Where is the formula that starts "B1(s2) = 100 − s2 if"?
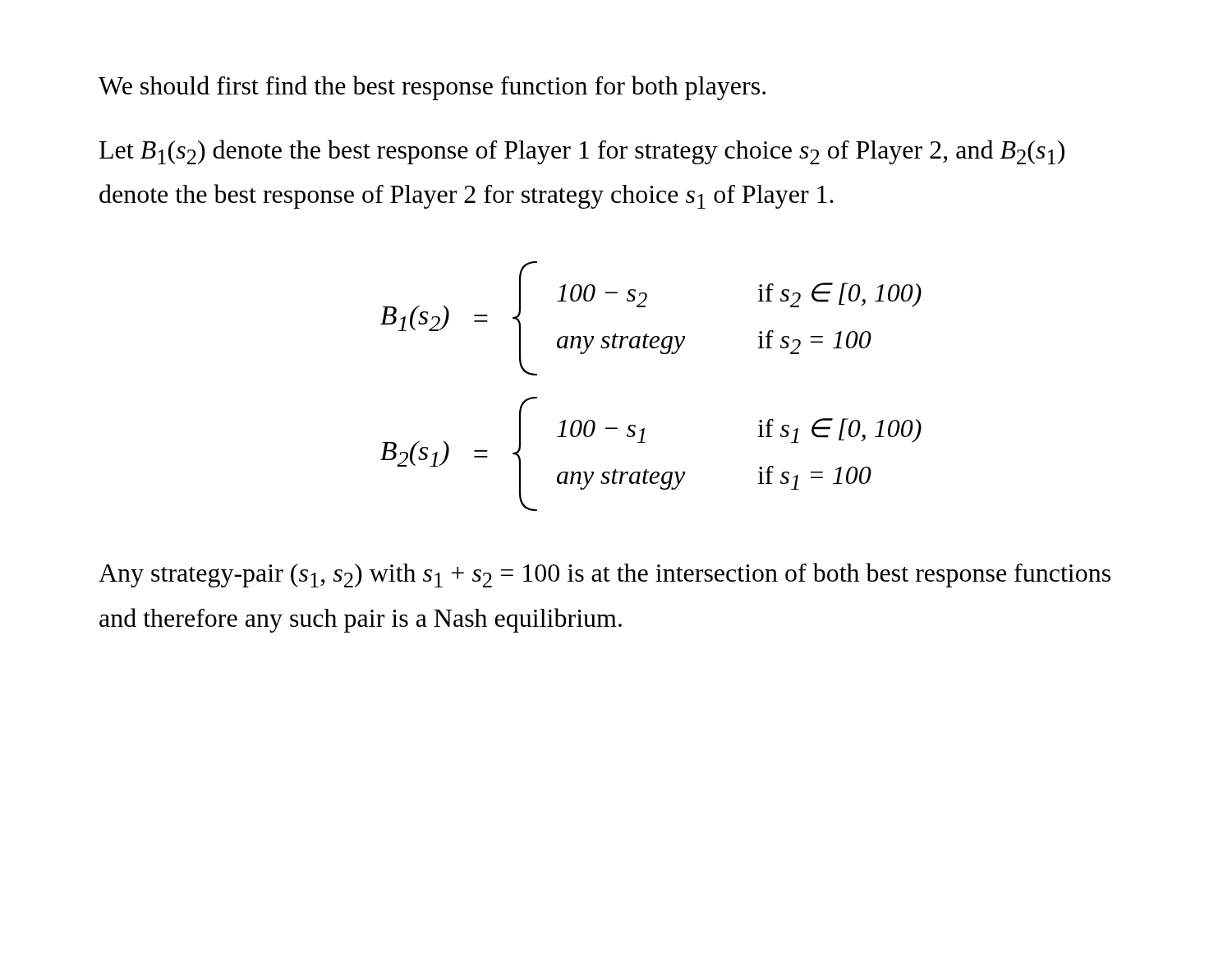Screen dimensions: 953x1232 616,318
